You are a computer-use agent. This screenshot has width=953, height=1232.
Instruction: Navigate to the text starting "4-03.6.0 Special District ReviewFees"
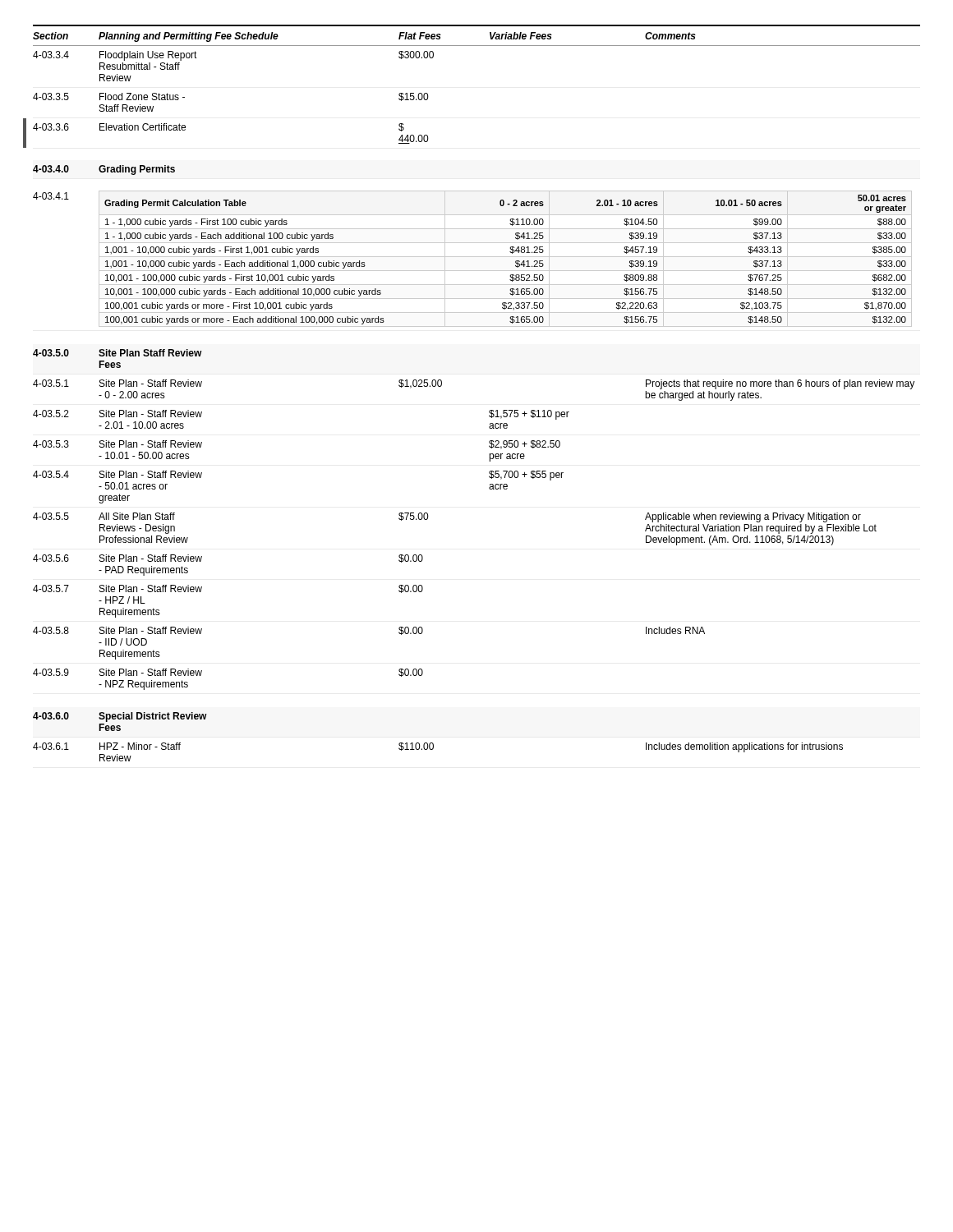point(120,717)
